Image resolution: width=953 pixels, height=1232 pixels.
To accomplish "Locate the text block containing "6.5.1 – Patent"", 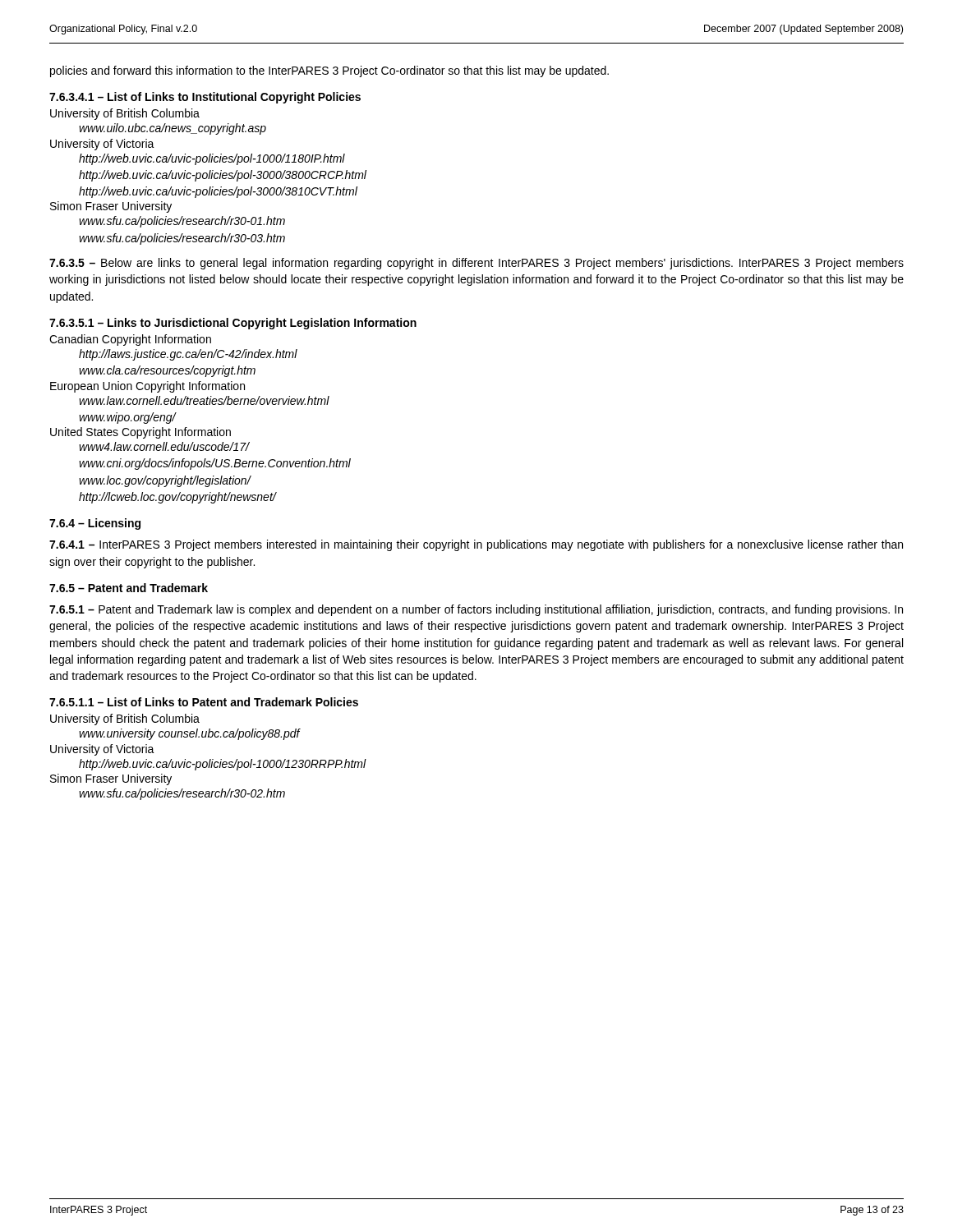I will tap(476, 643).
